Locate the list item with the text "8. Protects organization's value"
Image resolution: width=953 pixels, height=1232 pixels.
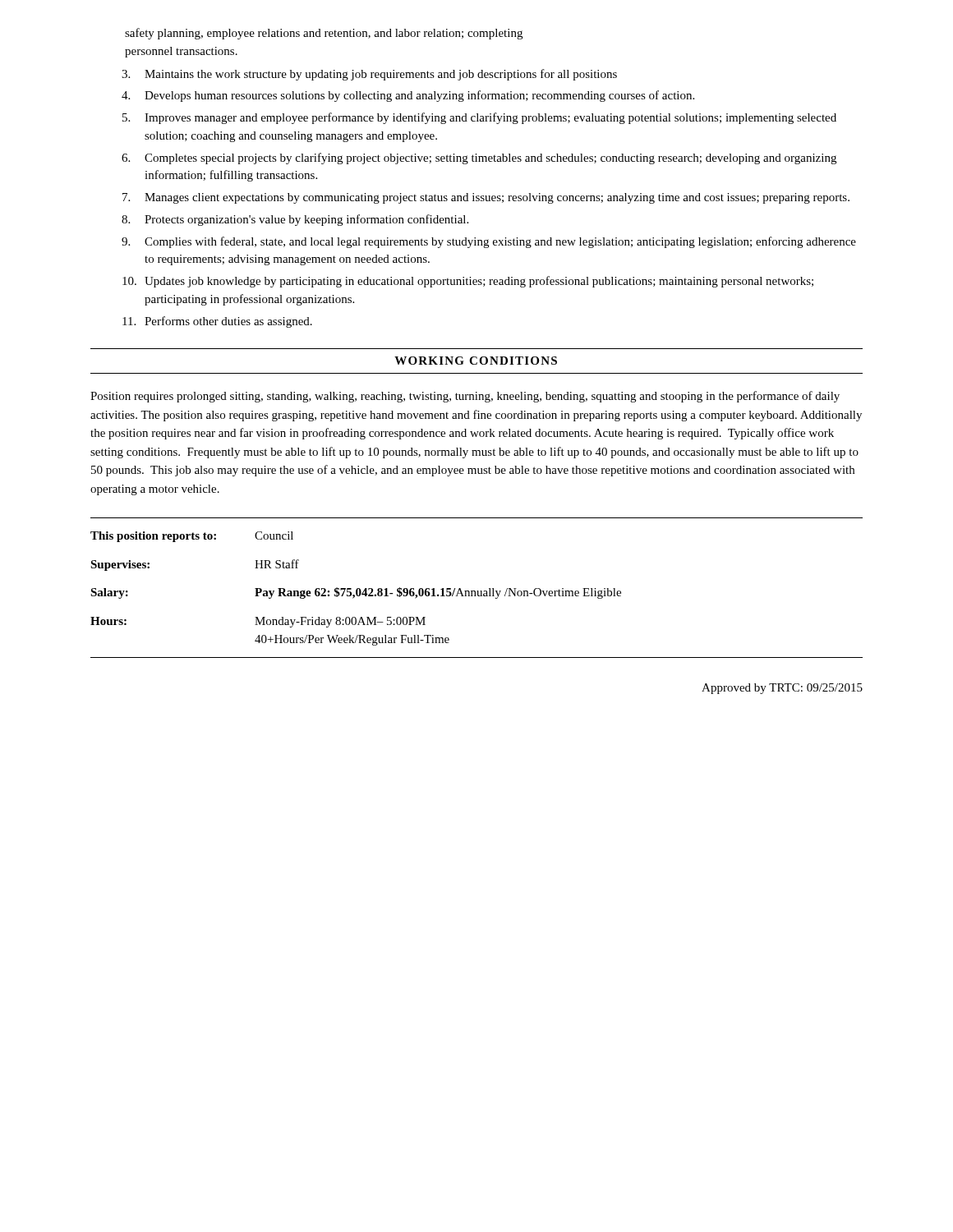[x=295, y=220]
